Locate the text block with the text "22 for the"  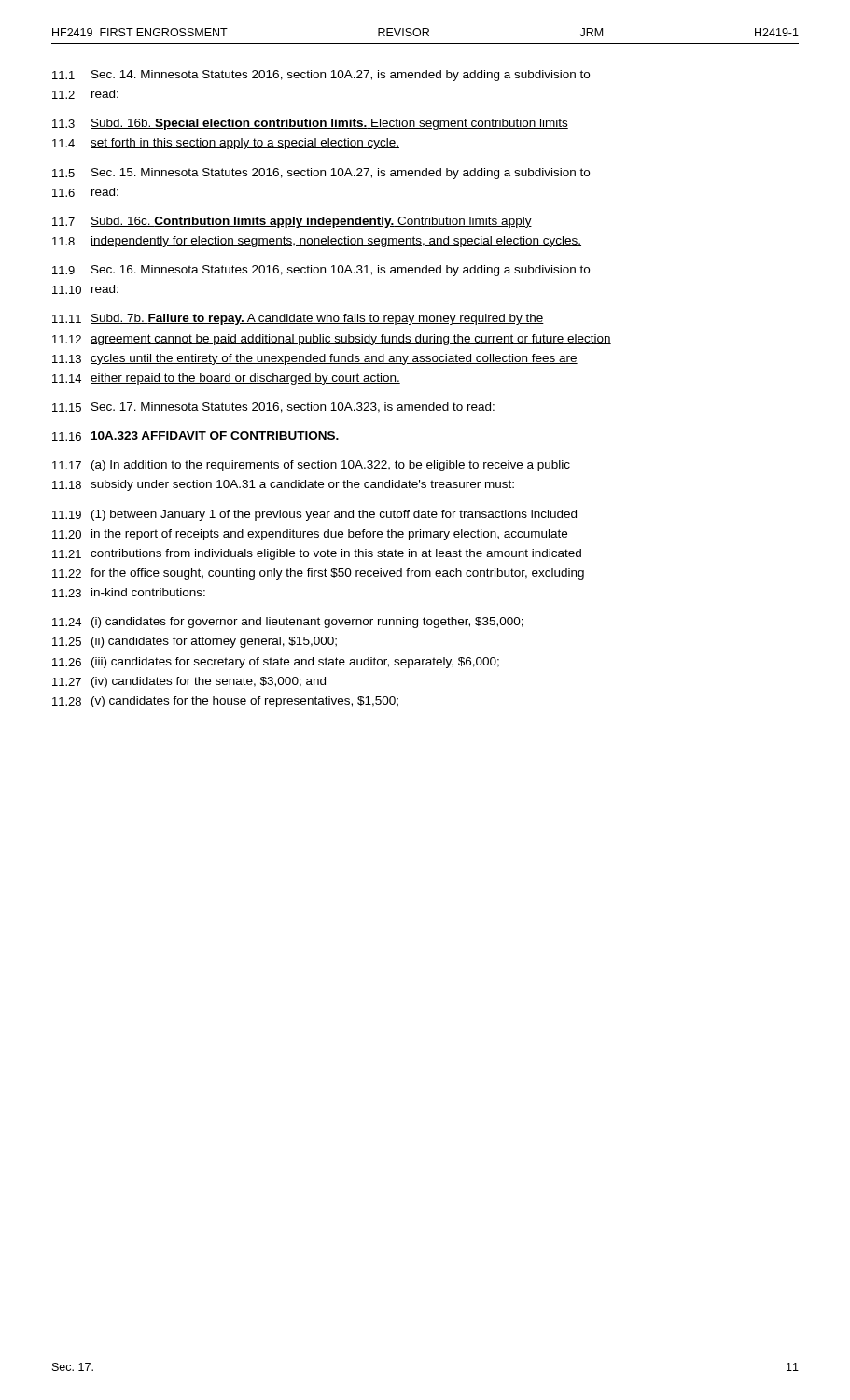425,574
